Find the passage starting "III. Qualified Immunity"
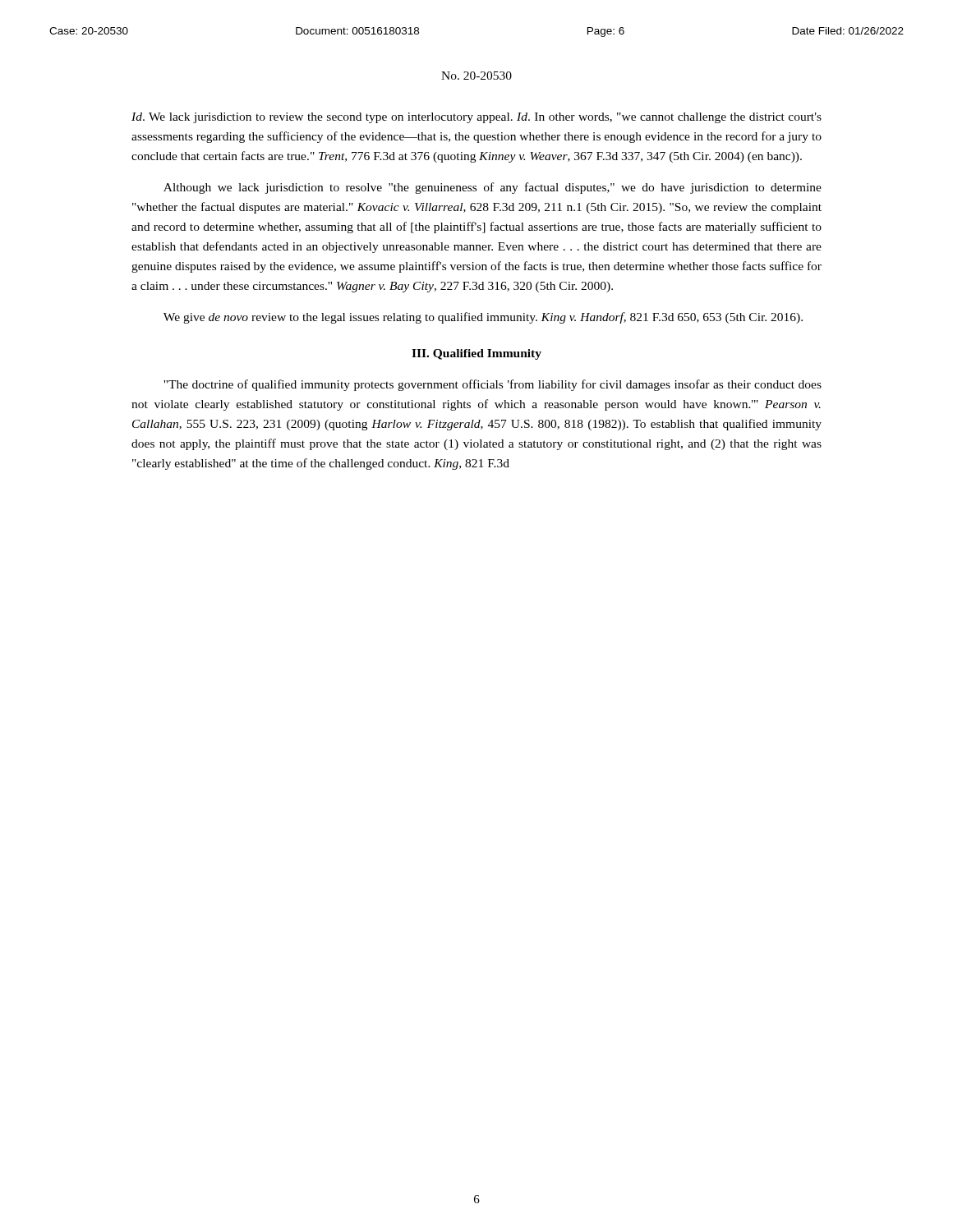 [476, 353]
